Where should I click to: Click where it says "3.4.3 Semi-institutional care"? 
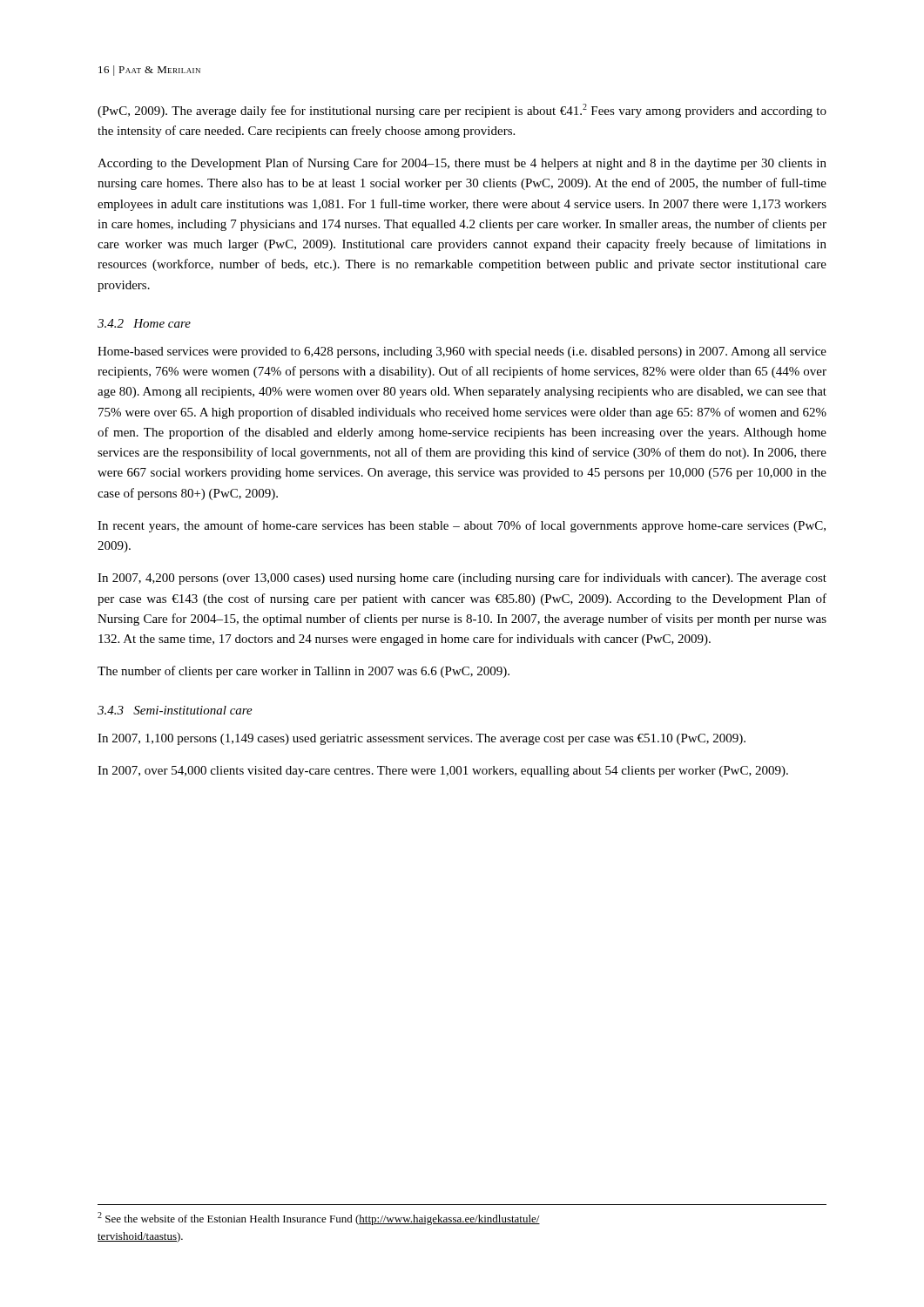[x=175, y=710]
